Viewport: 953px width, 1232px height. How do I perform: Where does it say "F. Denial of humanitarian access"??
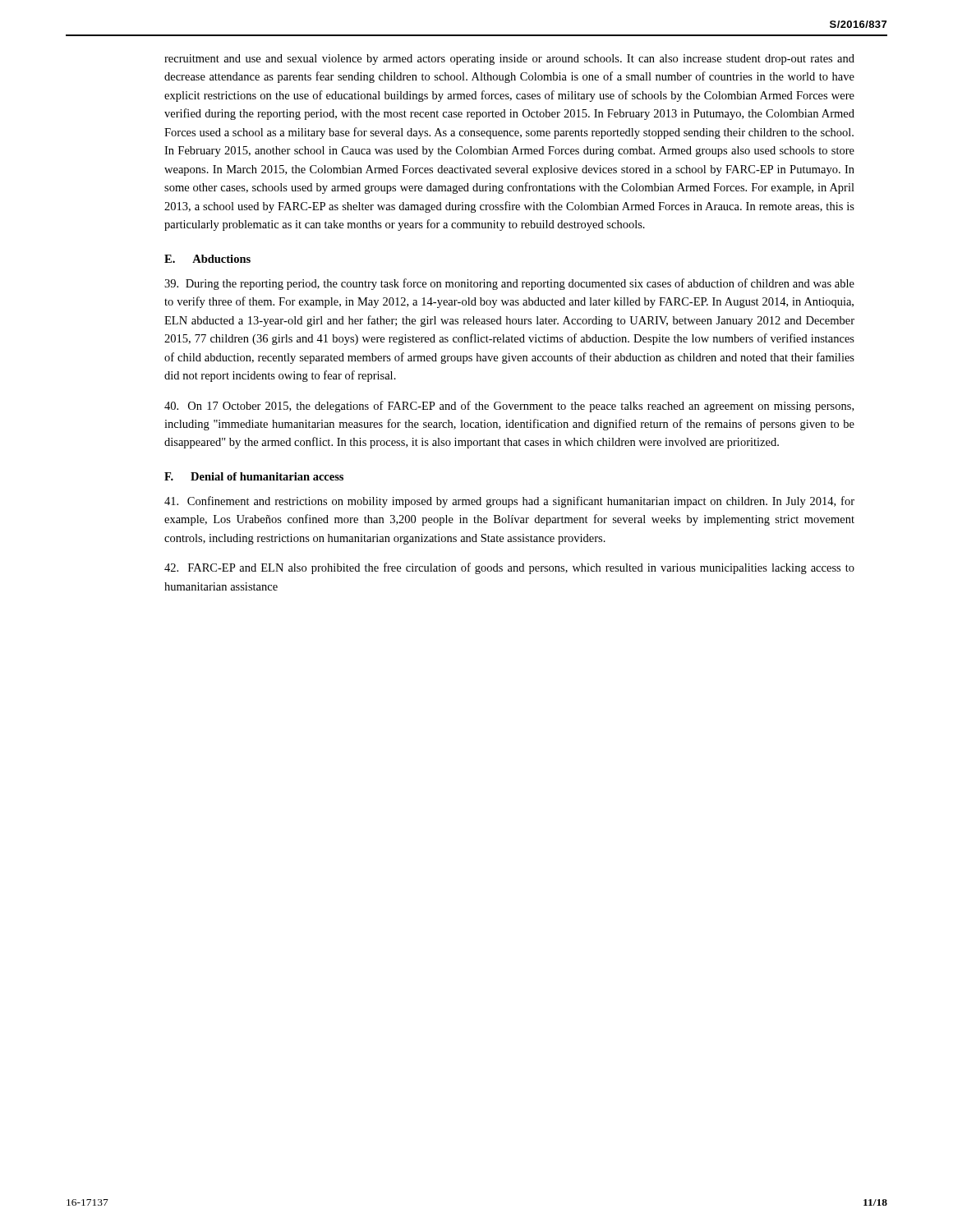point(254,477)
